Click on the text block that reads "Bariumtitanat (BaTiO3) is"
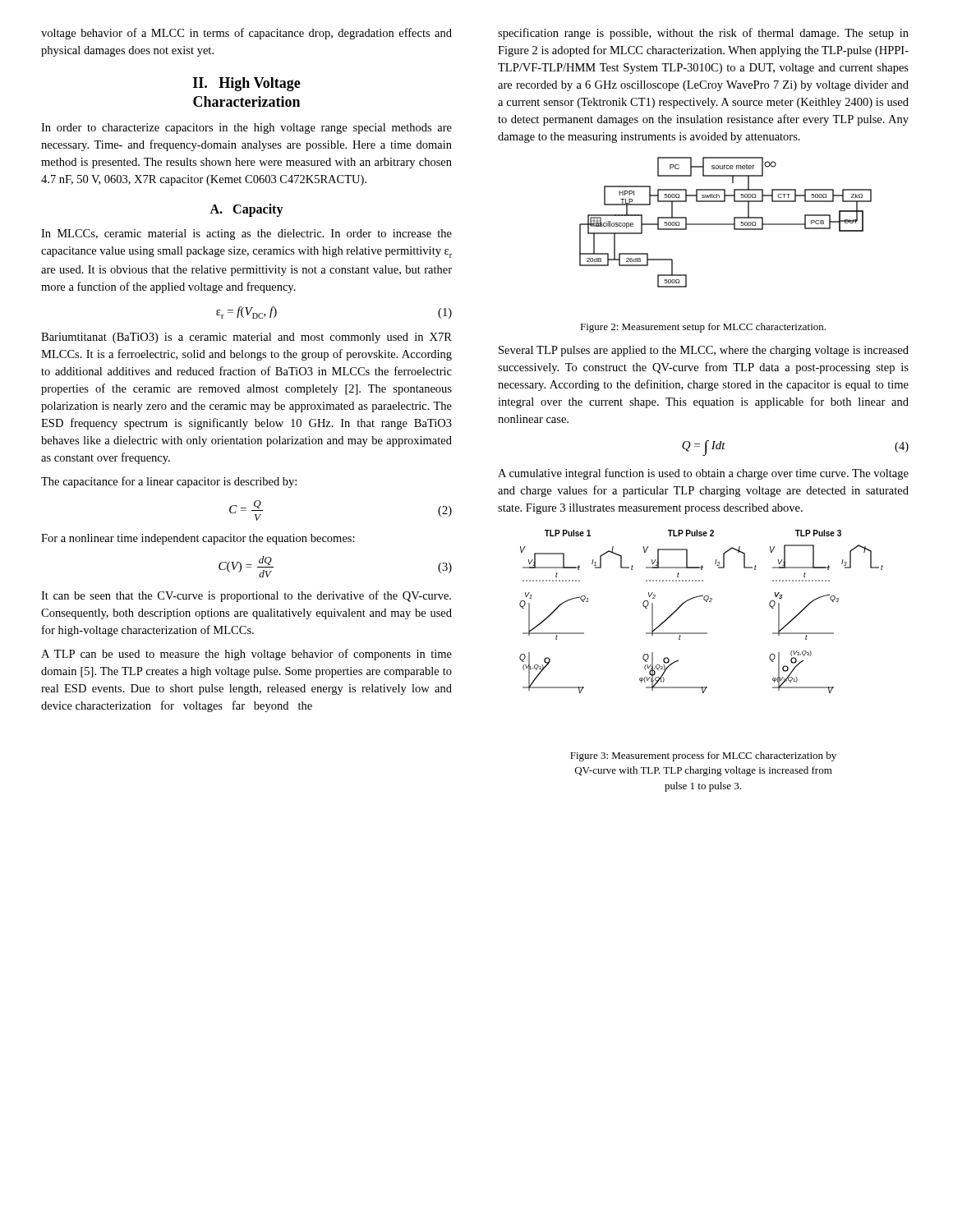This screenshot has width=953, height=1232. click(246, 397)
